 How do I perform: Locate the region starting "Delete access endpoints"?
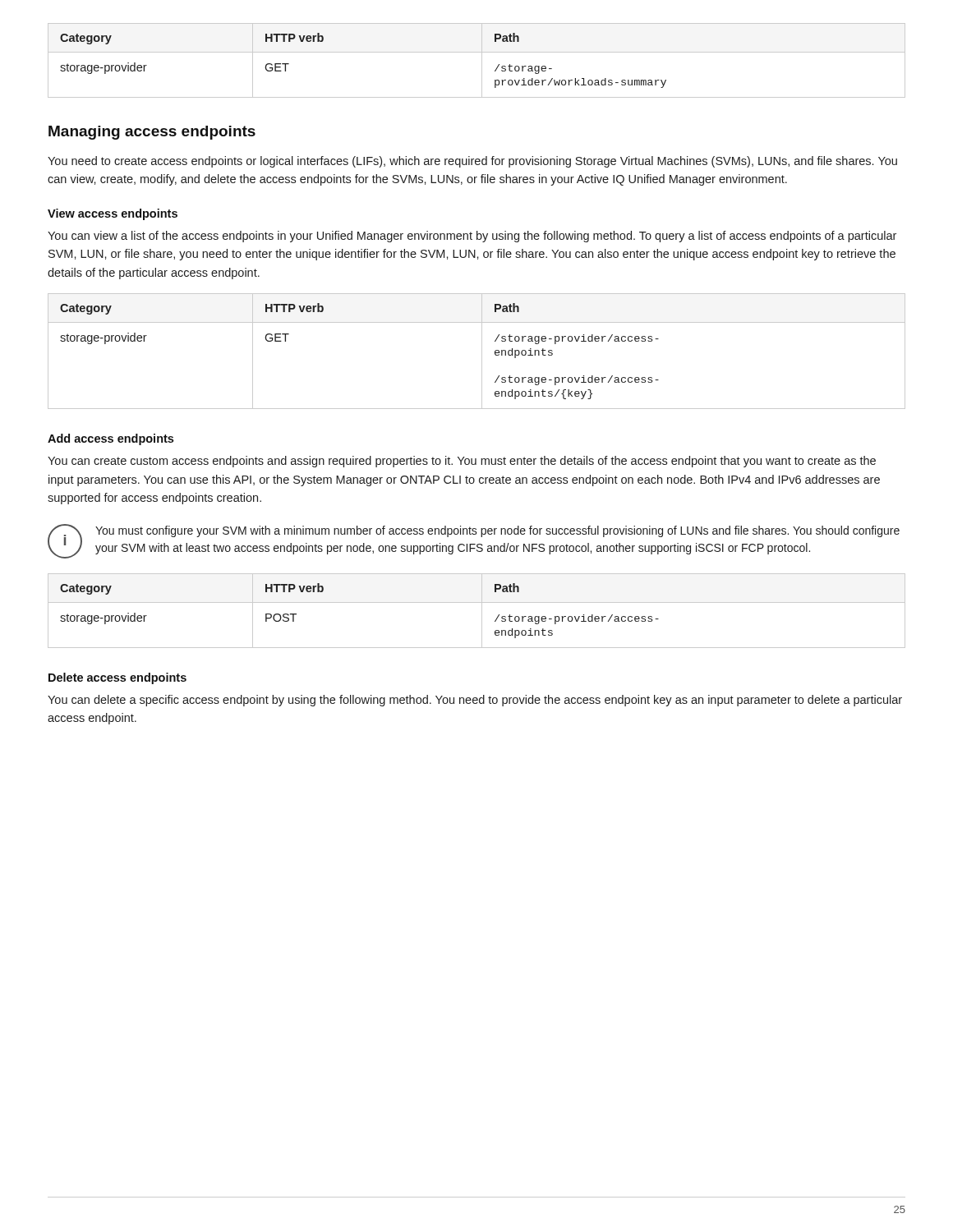point(117,677)
